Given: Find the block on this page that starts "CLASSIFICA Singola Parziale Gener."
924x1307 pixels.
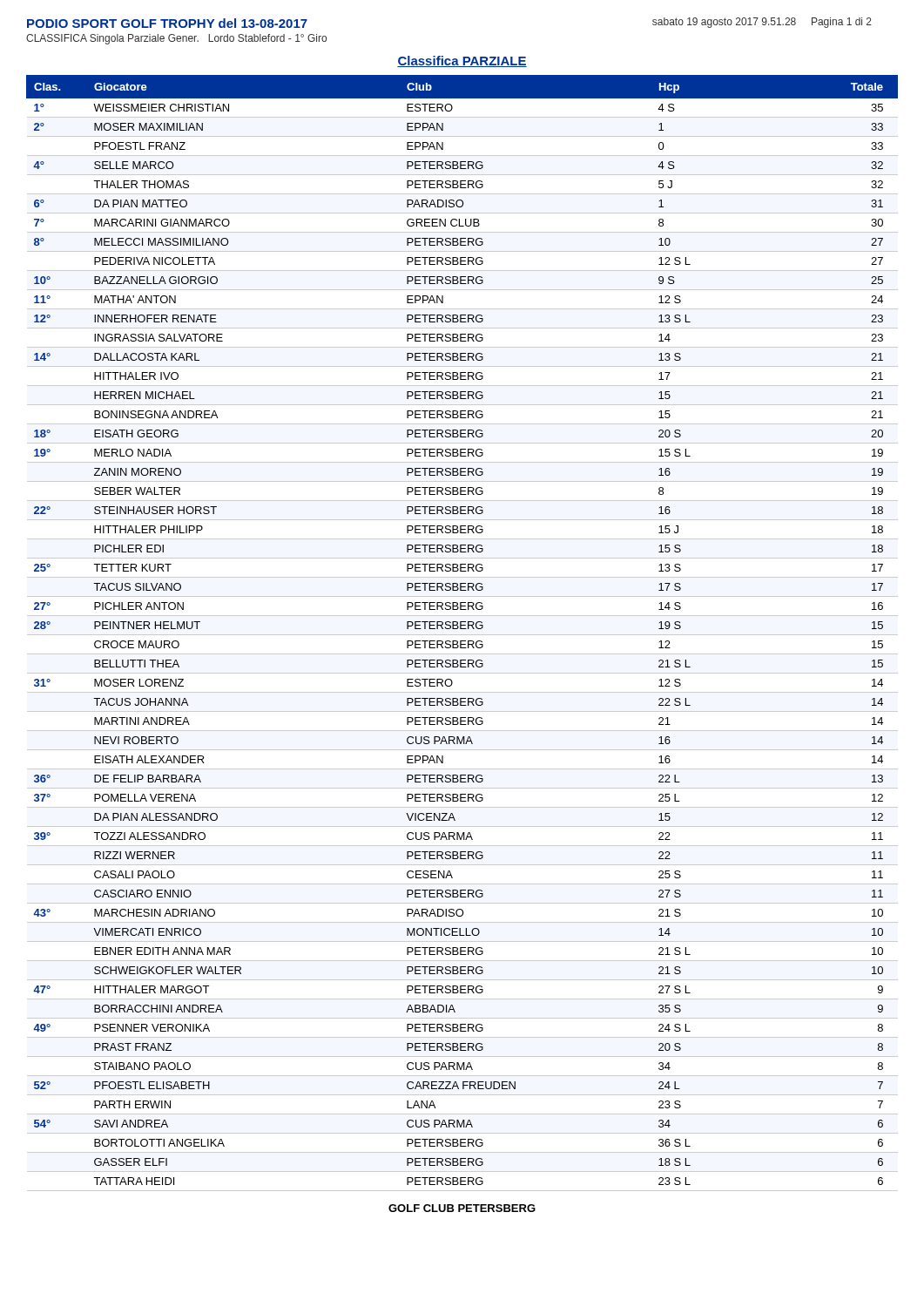Looking at the screenshot, I should pyautogui.click(x=177, y=38).
